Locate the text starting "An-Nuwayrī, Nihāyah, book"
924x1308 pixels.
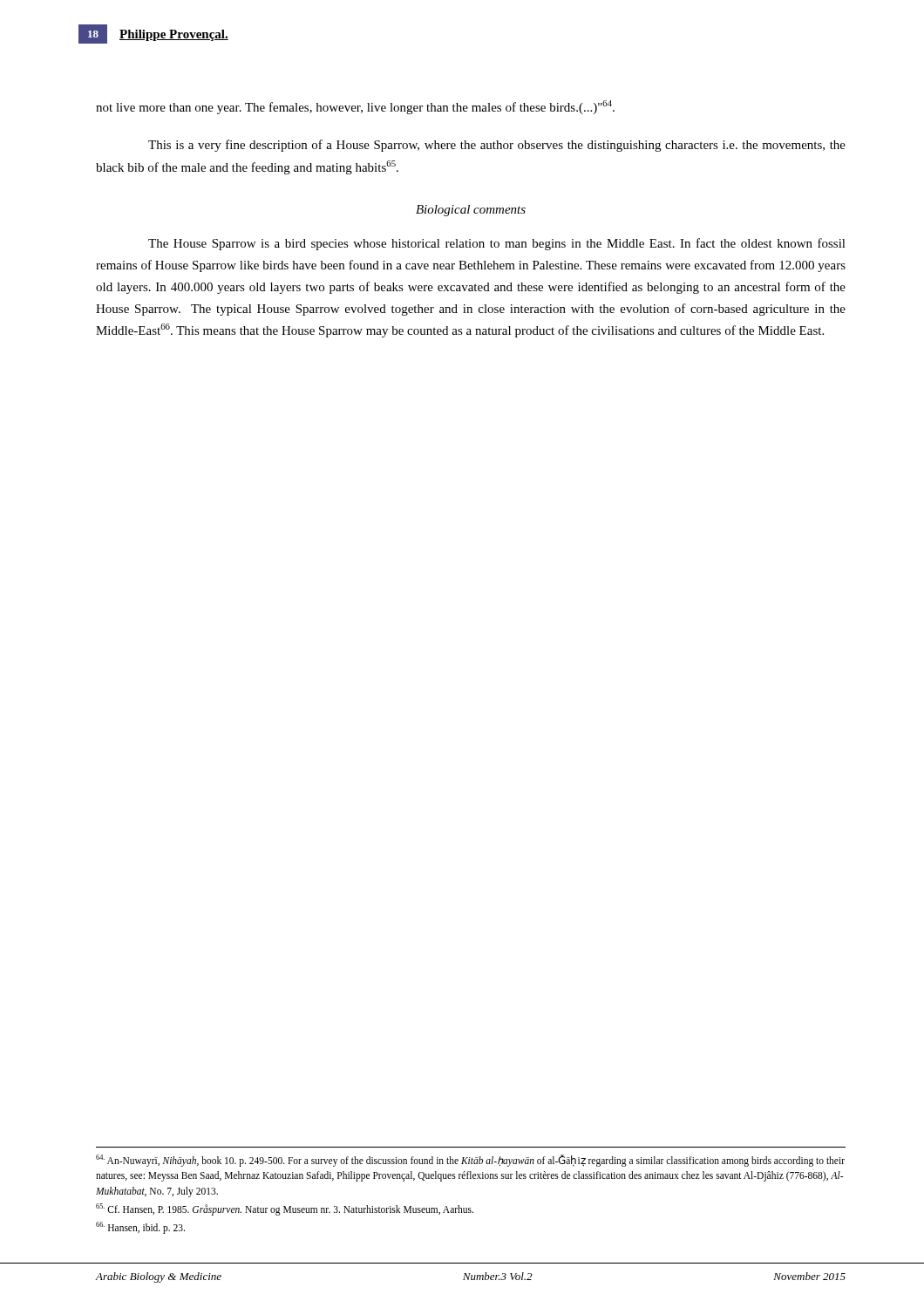[471, 1176]
